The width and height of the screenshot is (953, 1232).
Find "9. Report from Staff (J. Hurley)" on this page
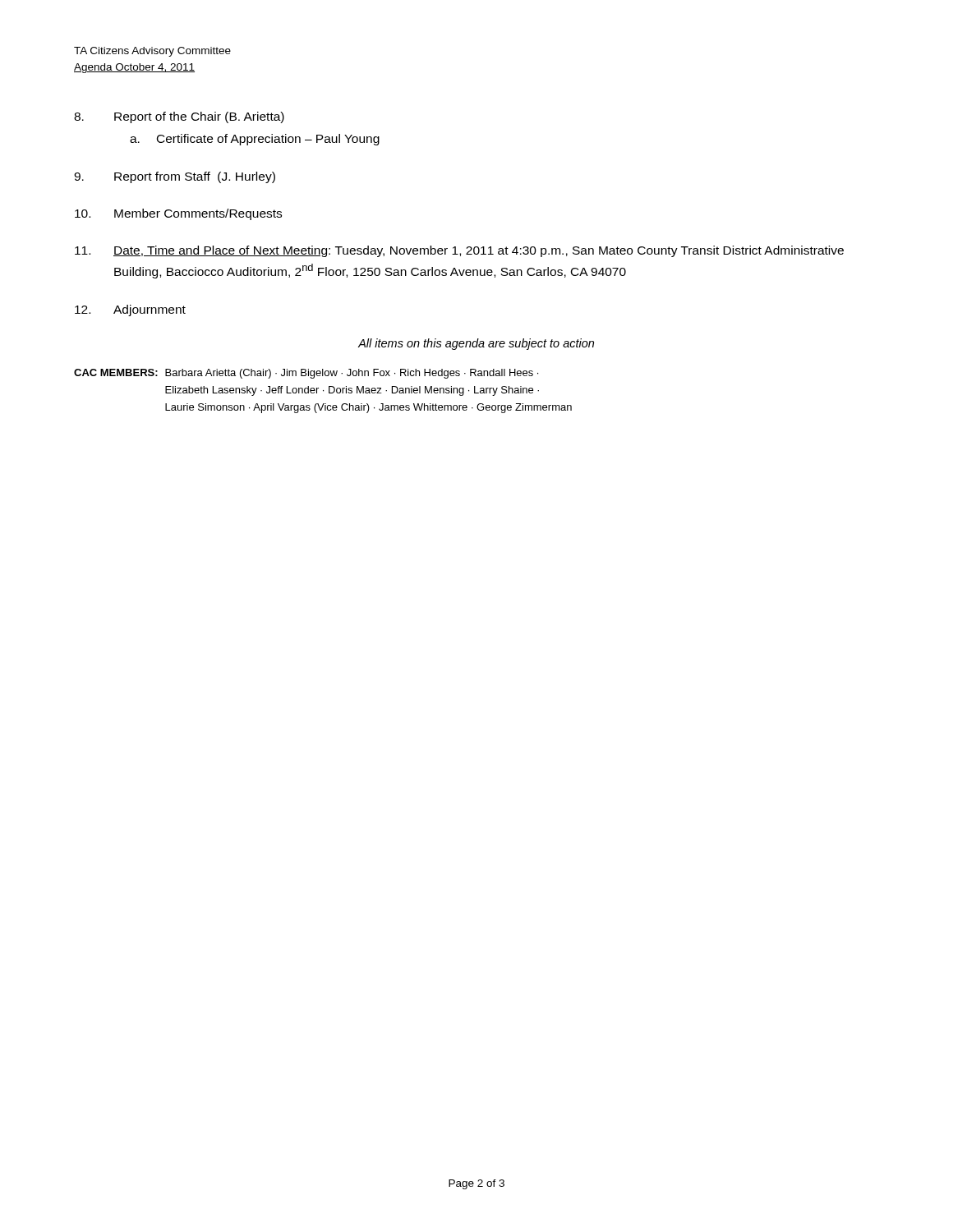pyautogui.click(x=175, y=177)
